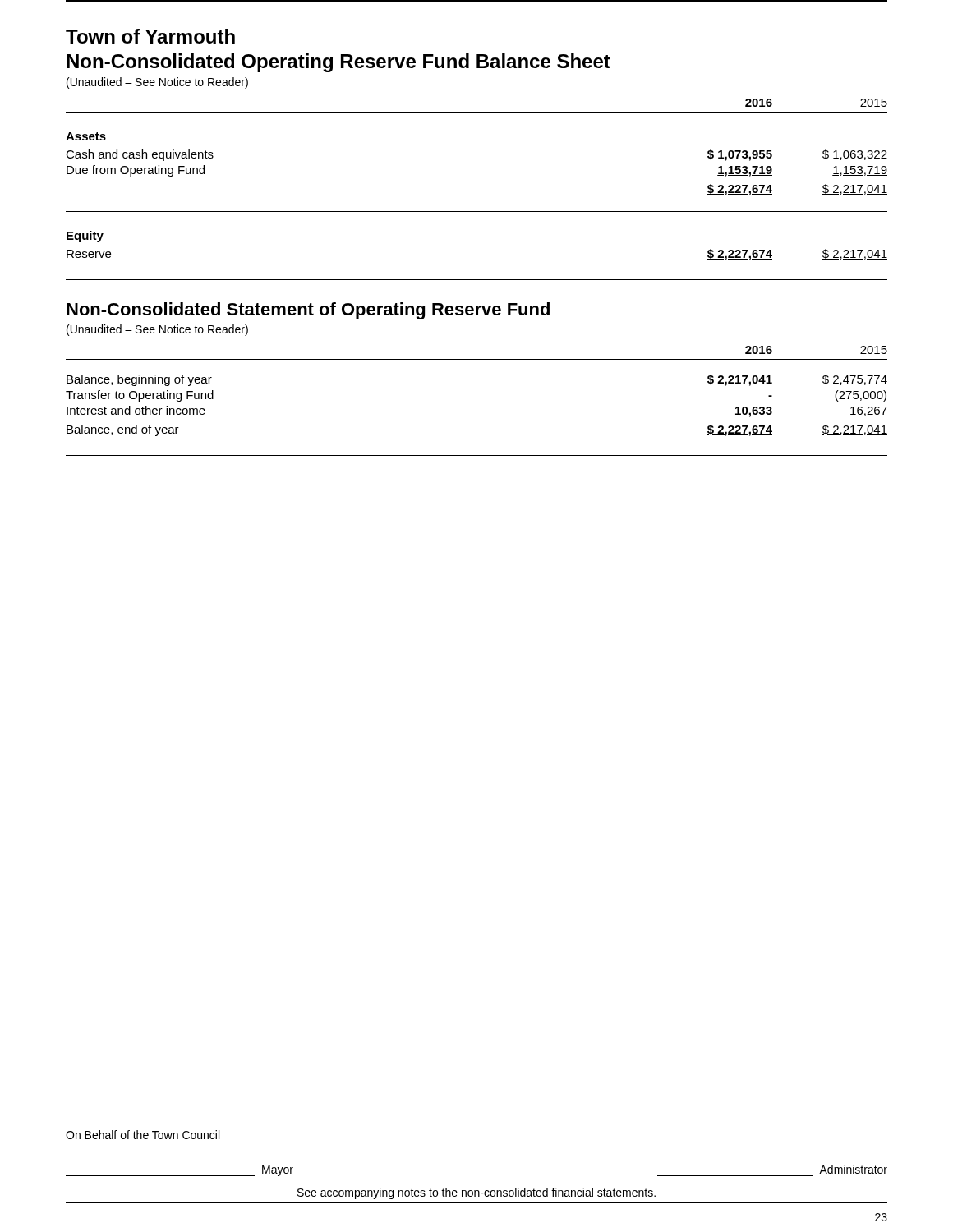
Task: Click on the passage starting "On Behalf of the Town Council"
Action: point(143,1135)
